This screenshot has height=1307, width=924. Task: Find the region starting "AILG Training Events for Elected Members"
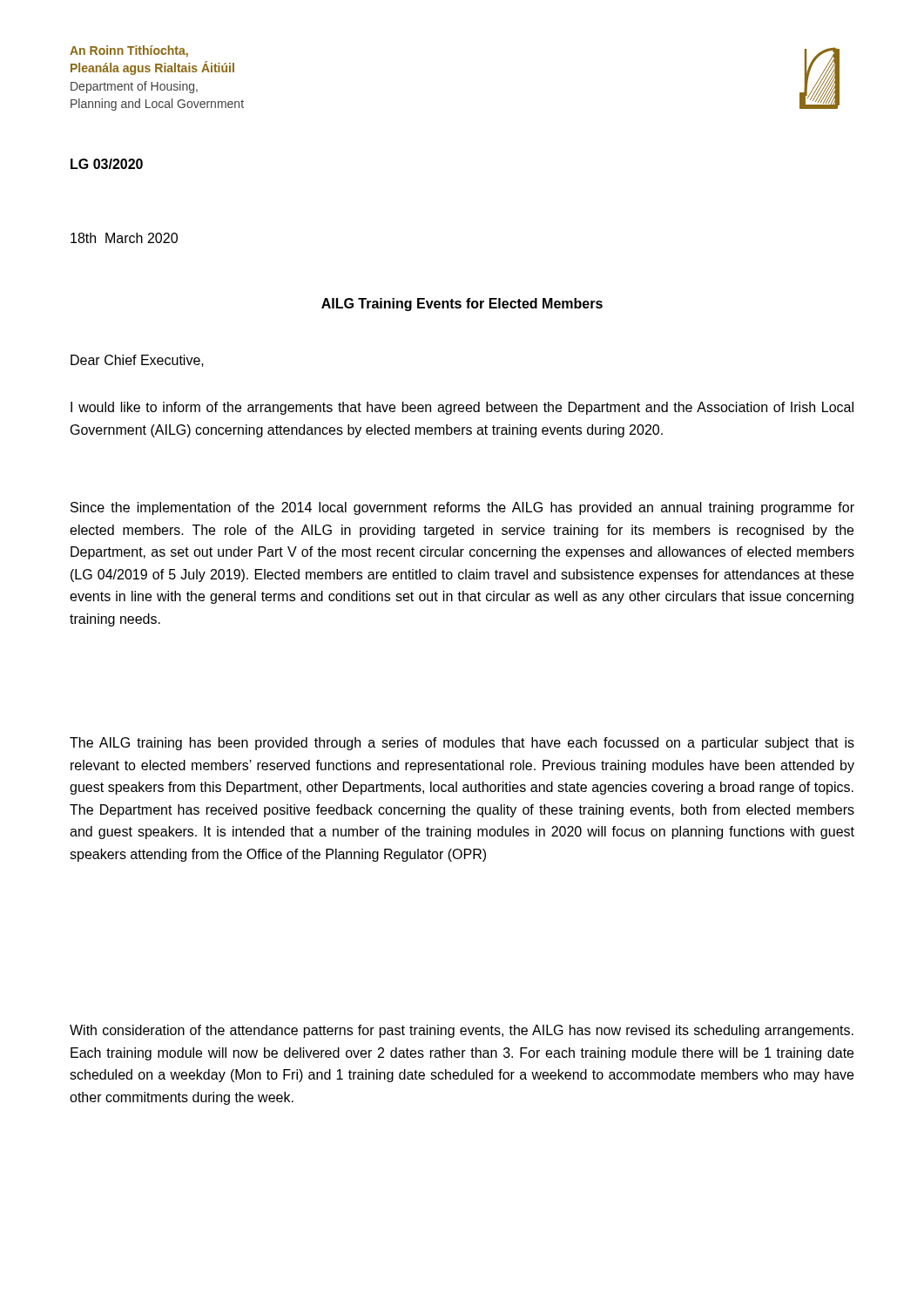pyautogui.click(x=462, y=304)
